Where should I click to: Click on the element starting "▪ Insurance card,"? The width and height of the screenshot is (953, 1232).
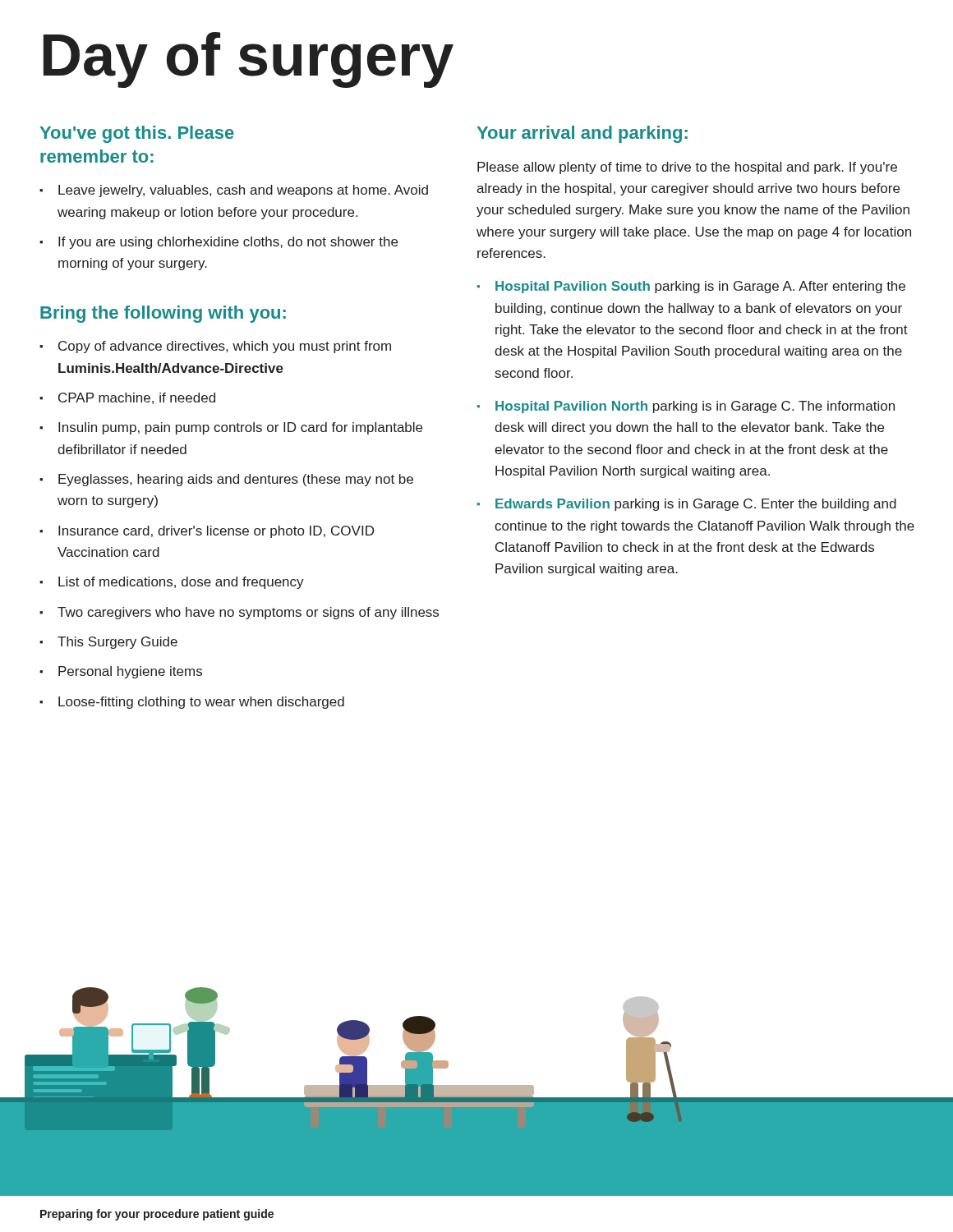(x=240, y=542)
